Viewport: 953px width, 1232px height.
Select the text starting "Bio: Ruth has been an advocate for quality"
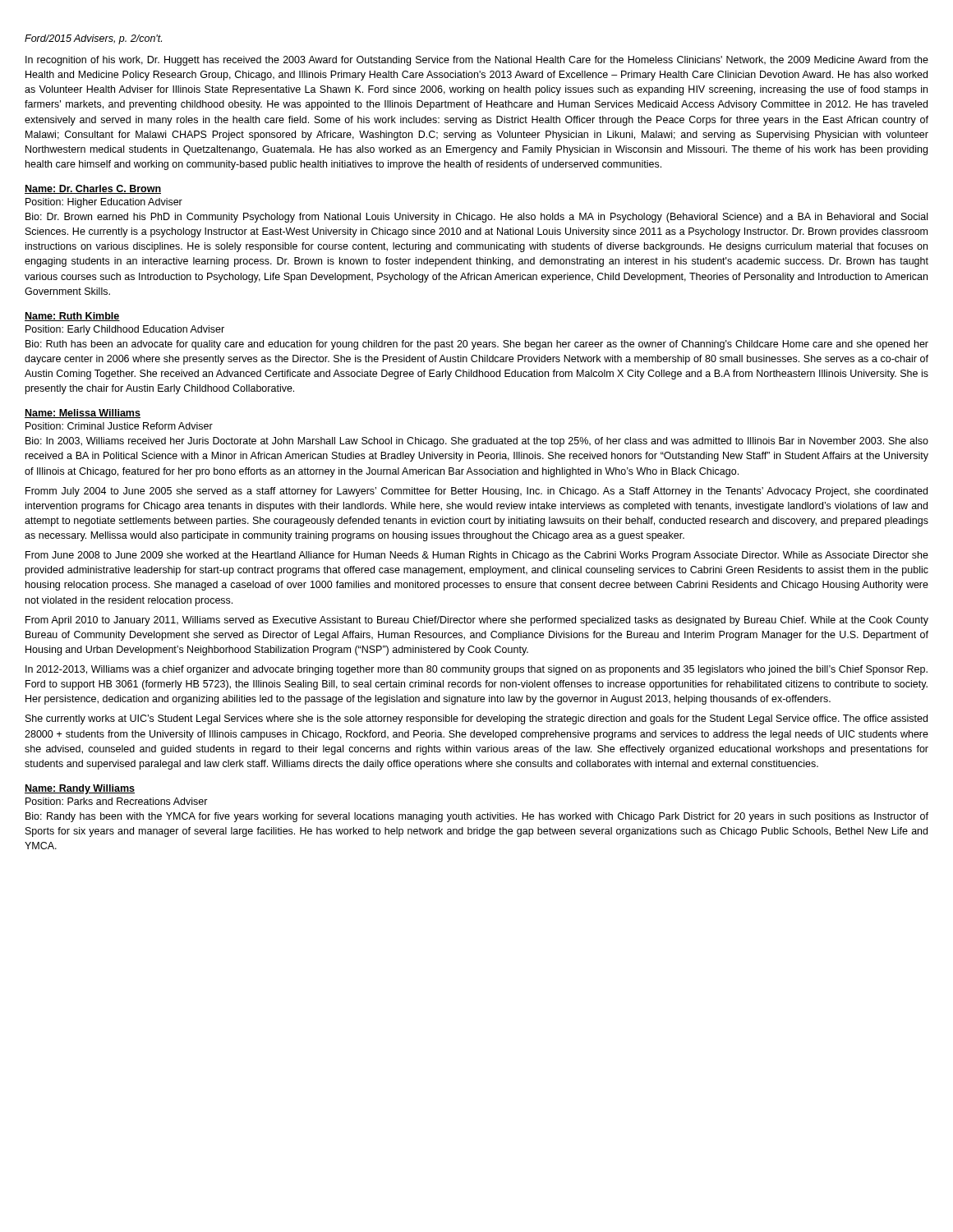click(x=476, y=366)
